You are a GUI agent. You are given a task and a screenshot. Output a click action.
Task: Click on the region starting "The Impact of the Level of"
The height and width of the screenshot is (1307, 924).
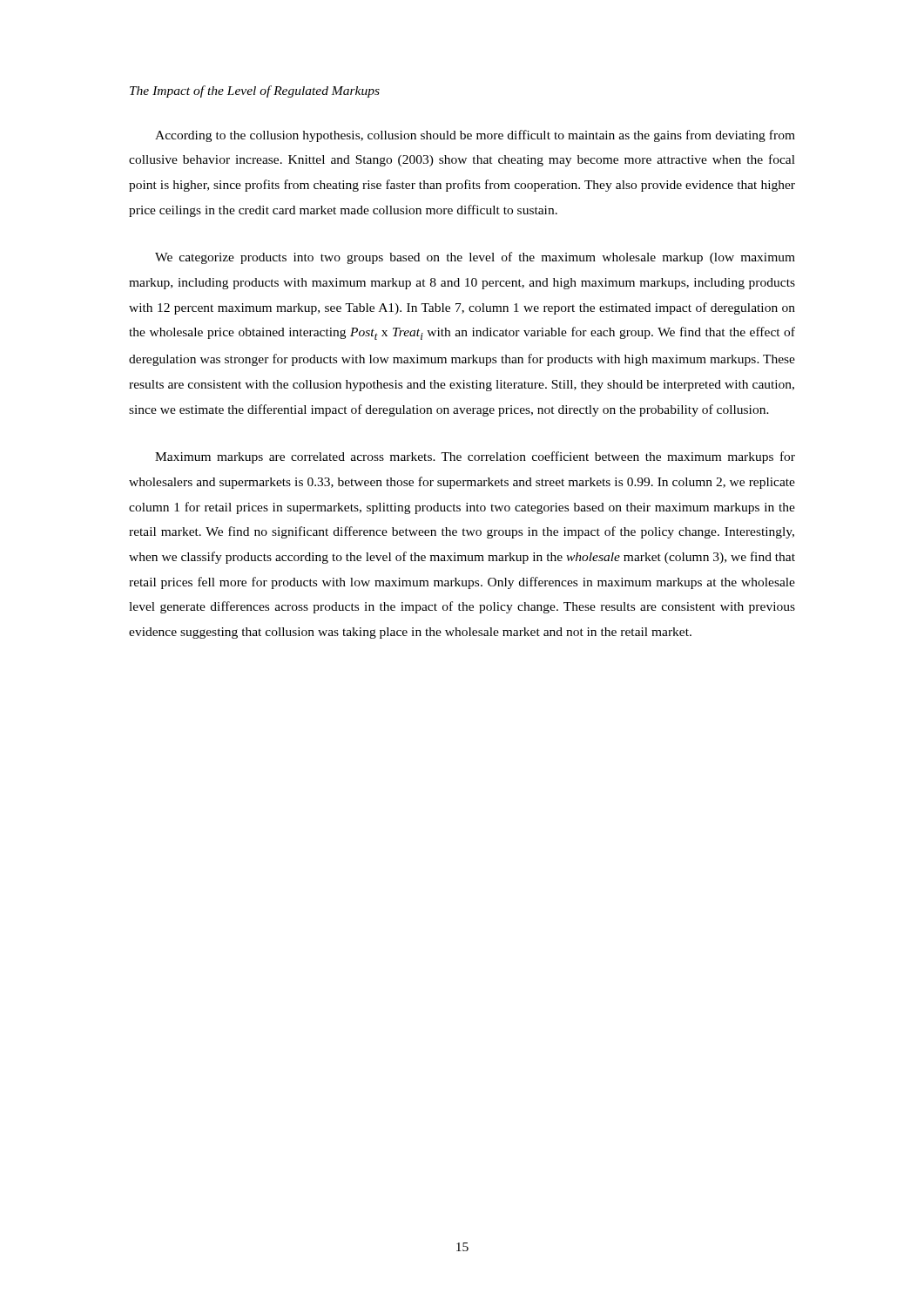pos(254,90)
